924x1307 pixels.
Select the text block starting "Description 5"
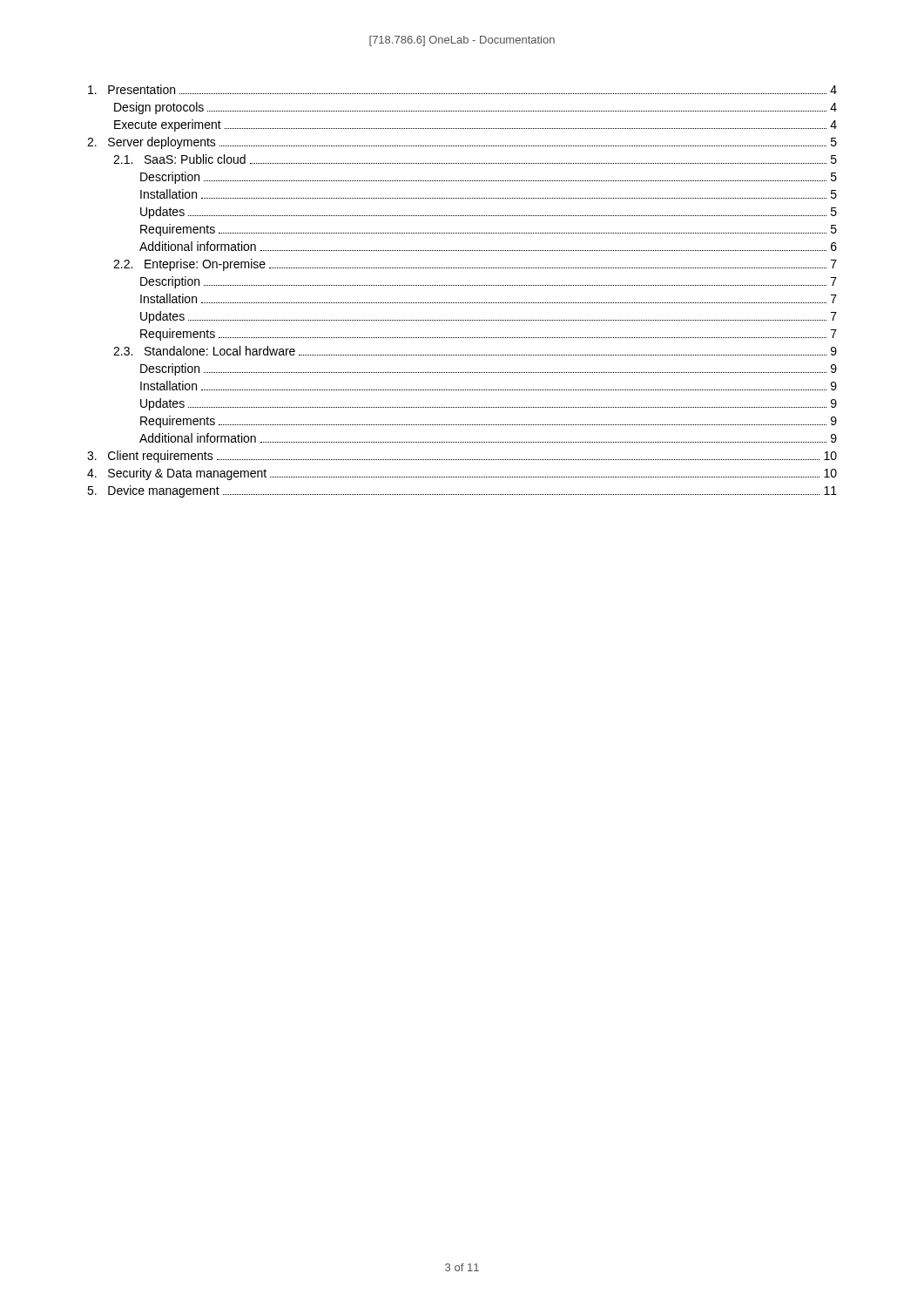click(488, 177)
